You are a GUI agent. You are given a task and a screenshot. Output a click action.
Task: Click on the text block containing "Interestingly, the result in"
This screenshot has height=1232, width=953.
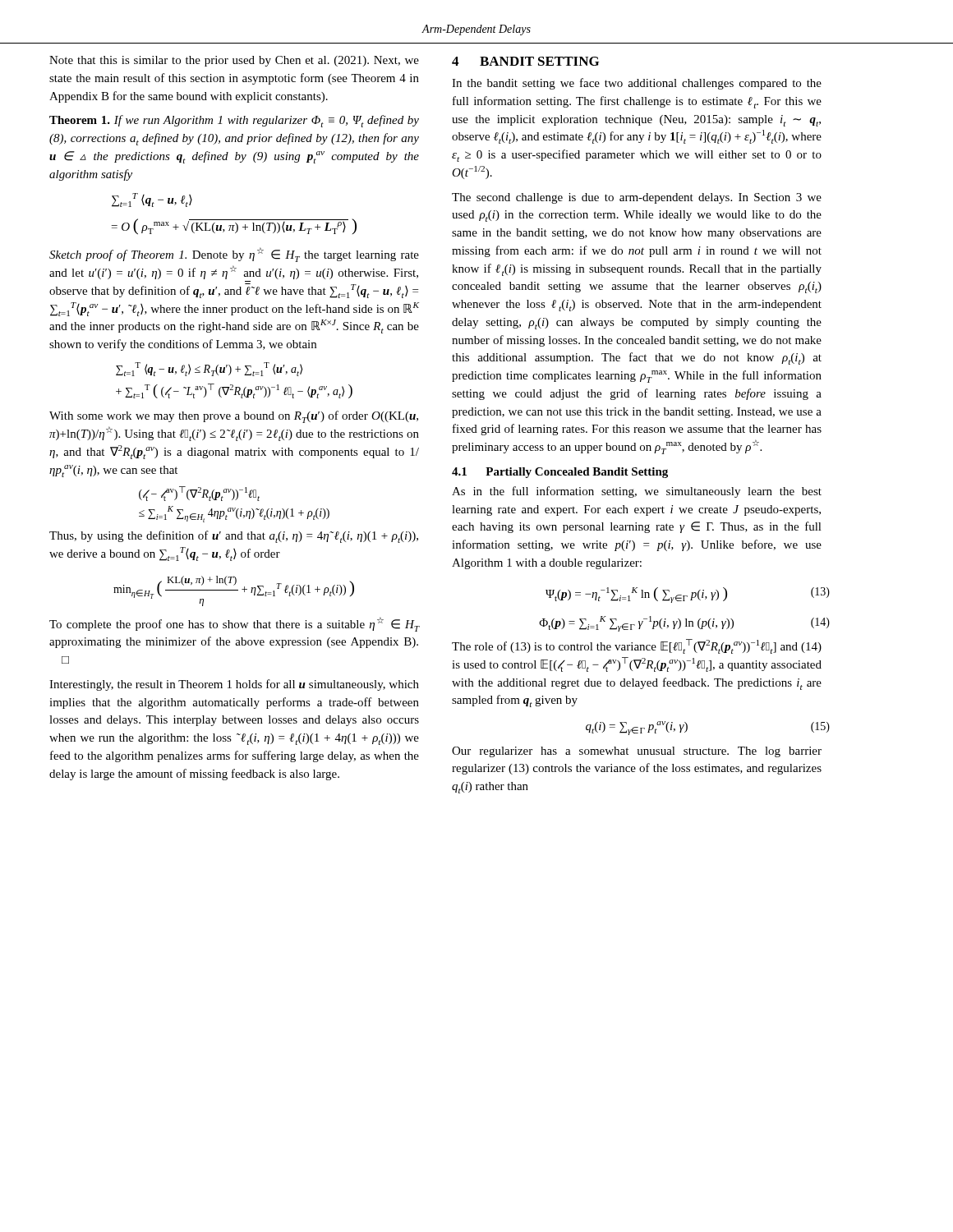[x=234, y=729]
